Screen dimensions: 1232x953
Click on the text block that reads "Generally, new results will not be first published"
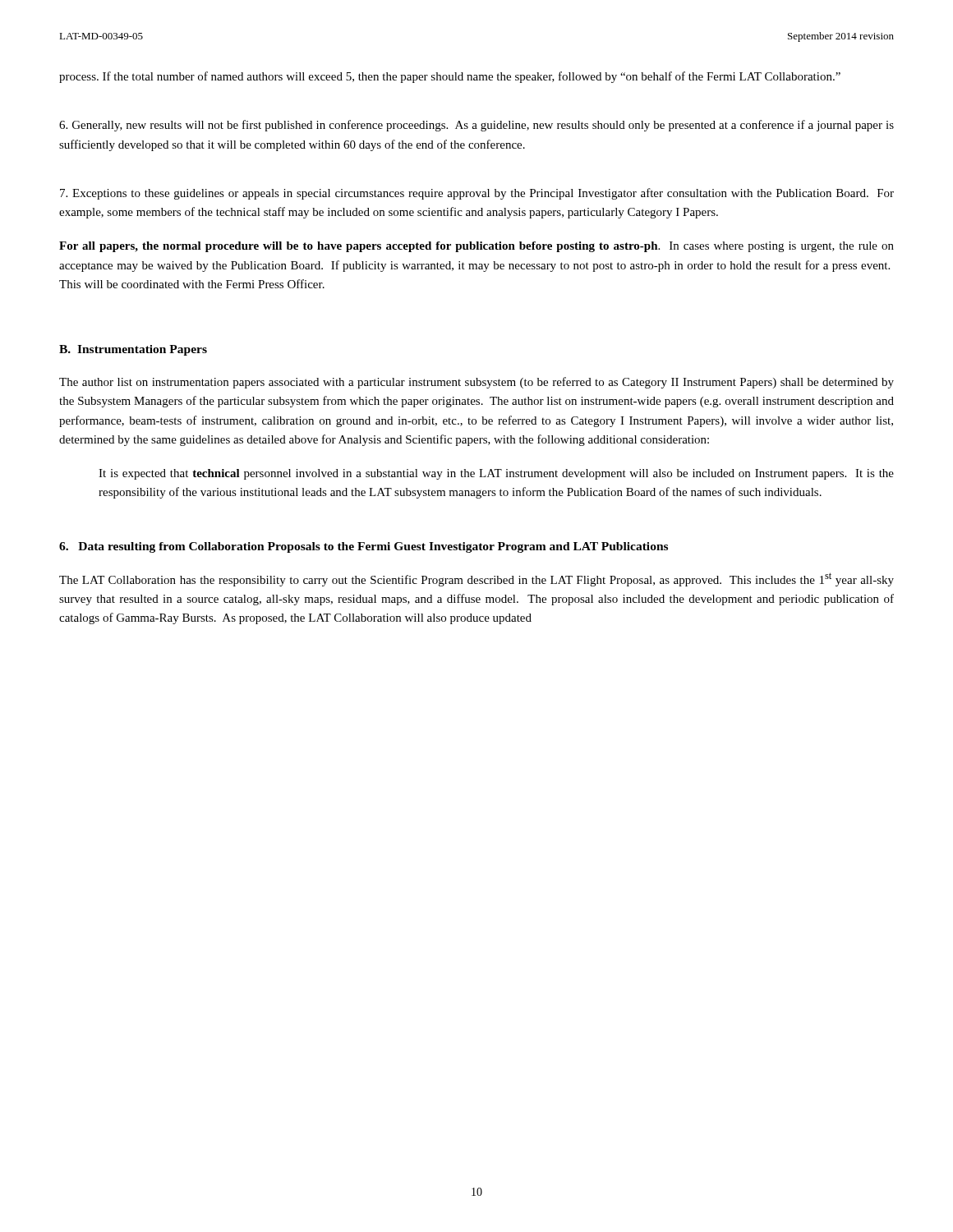tap(476, 135)
